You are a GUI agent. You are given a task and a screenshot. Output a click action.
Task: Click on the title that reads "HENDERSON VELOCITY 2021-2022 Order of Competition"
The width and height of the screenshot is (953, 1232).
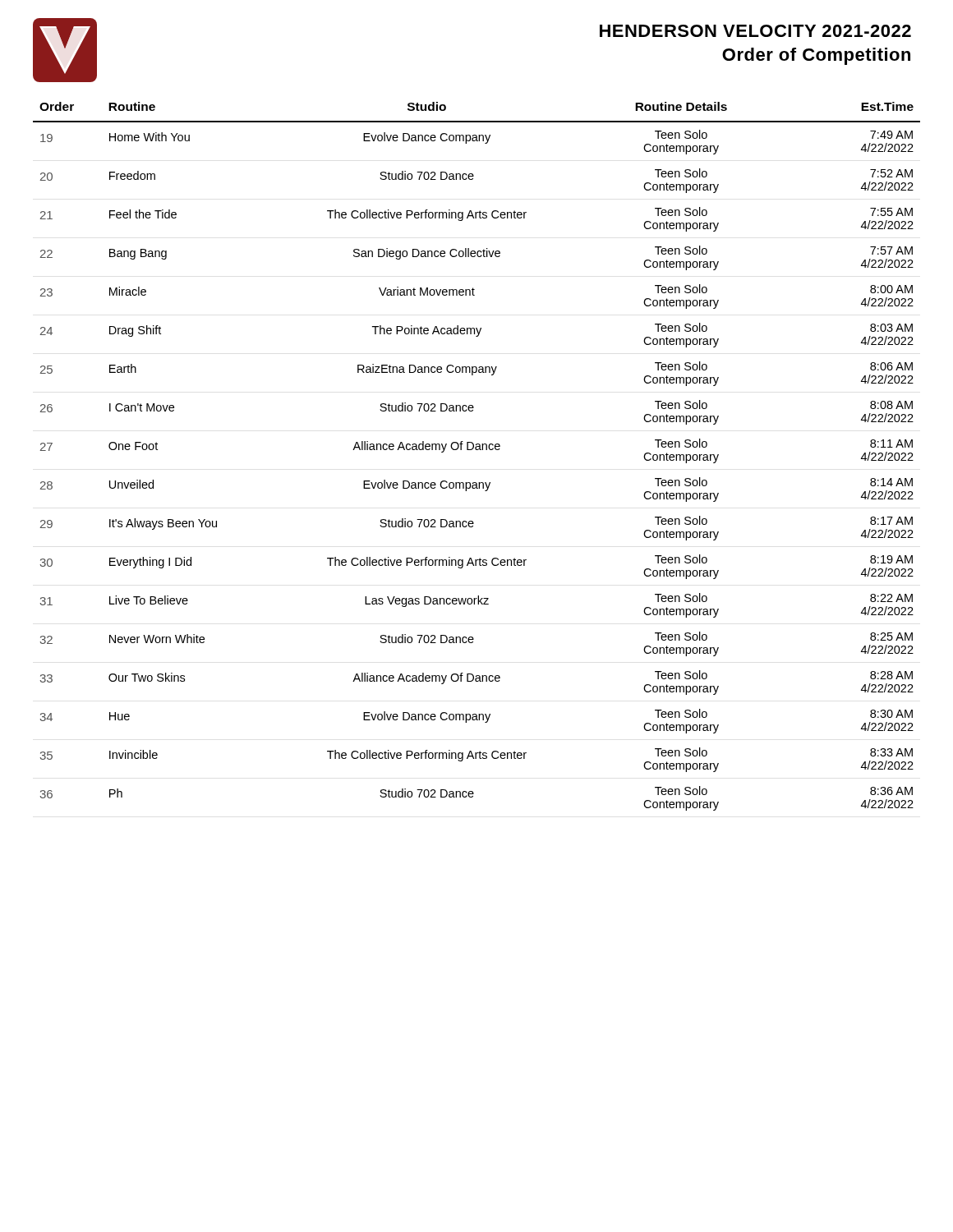tap(755, 43)
